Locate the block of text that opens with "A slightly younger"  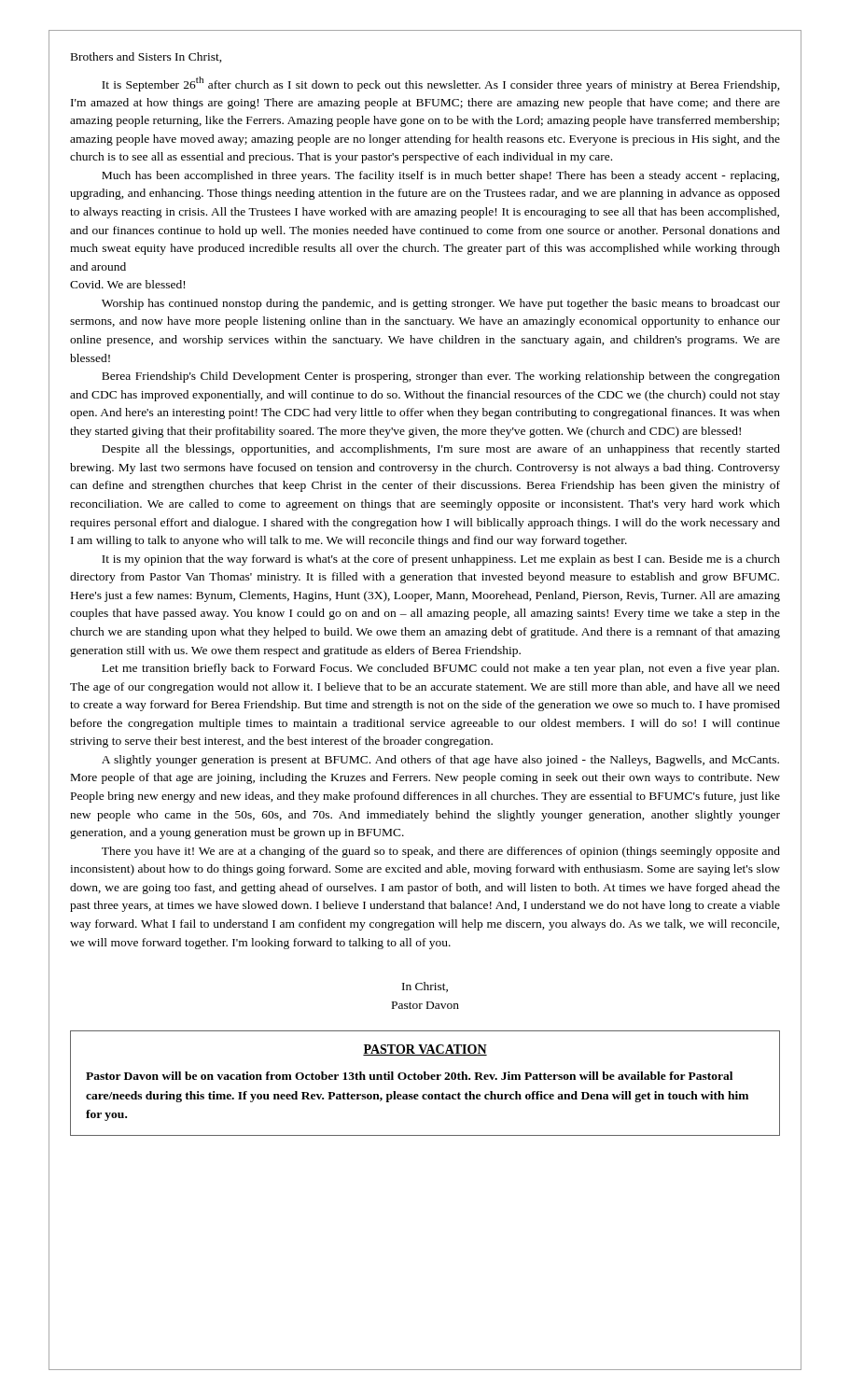tap(425, 796)
